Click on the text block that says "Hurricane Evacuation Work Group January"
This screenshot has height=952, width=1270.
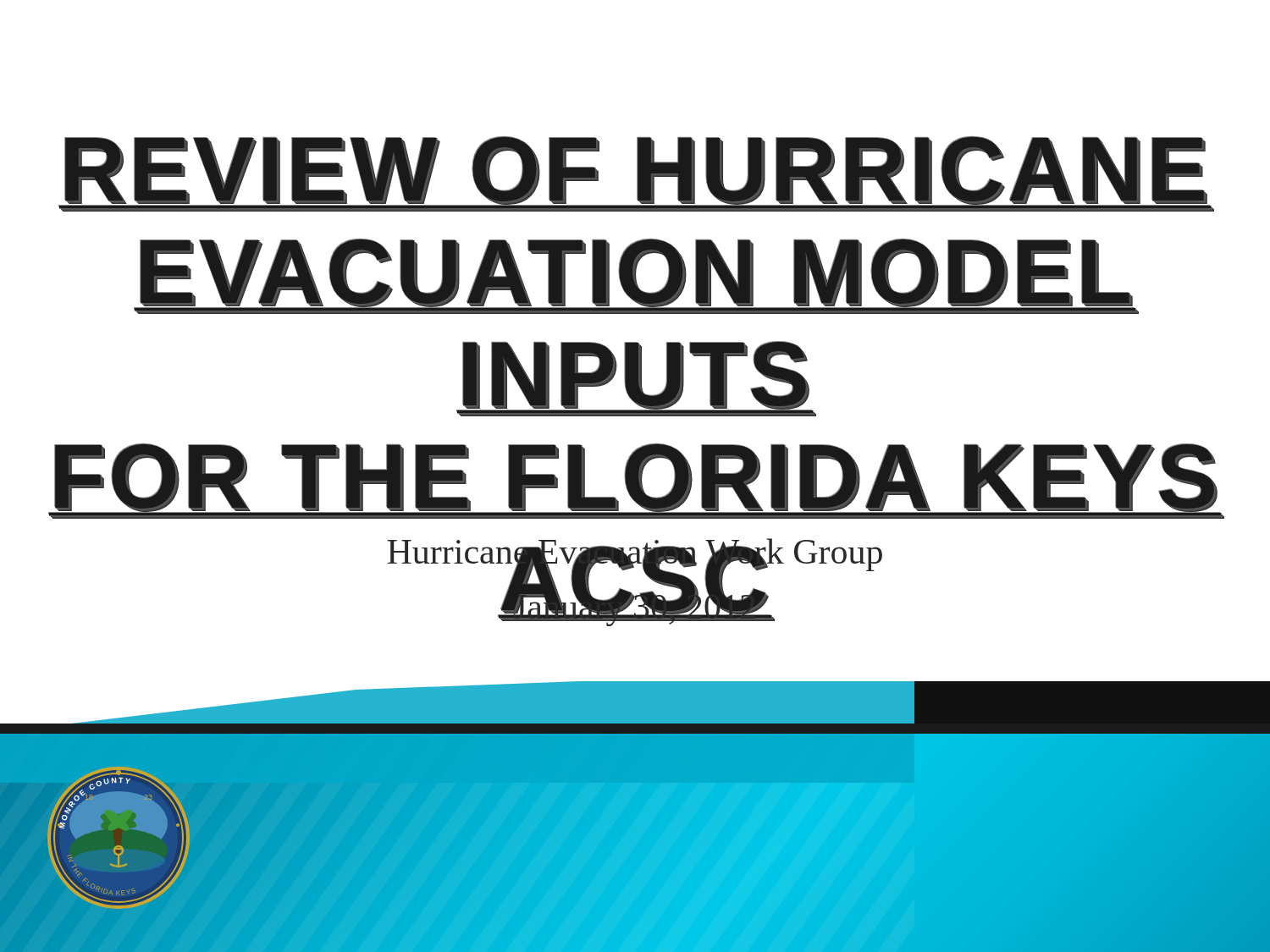coord(635,580)
